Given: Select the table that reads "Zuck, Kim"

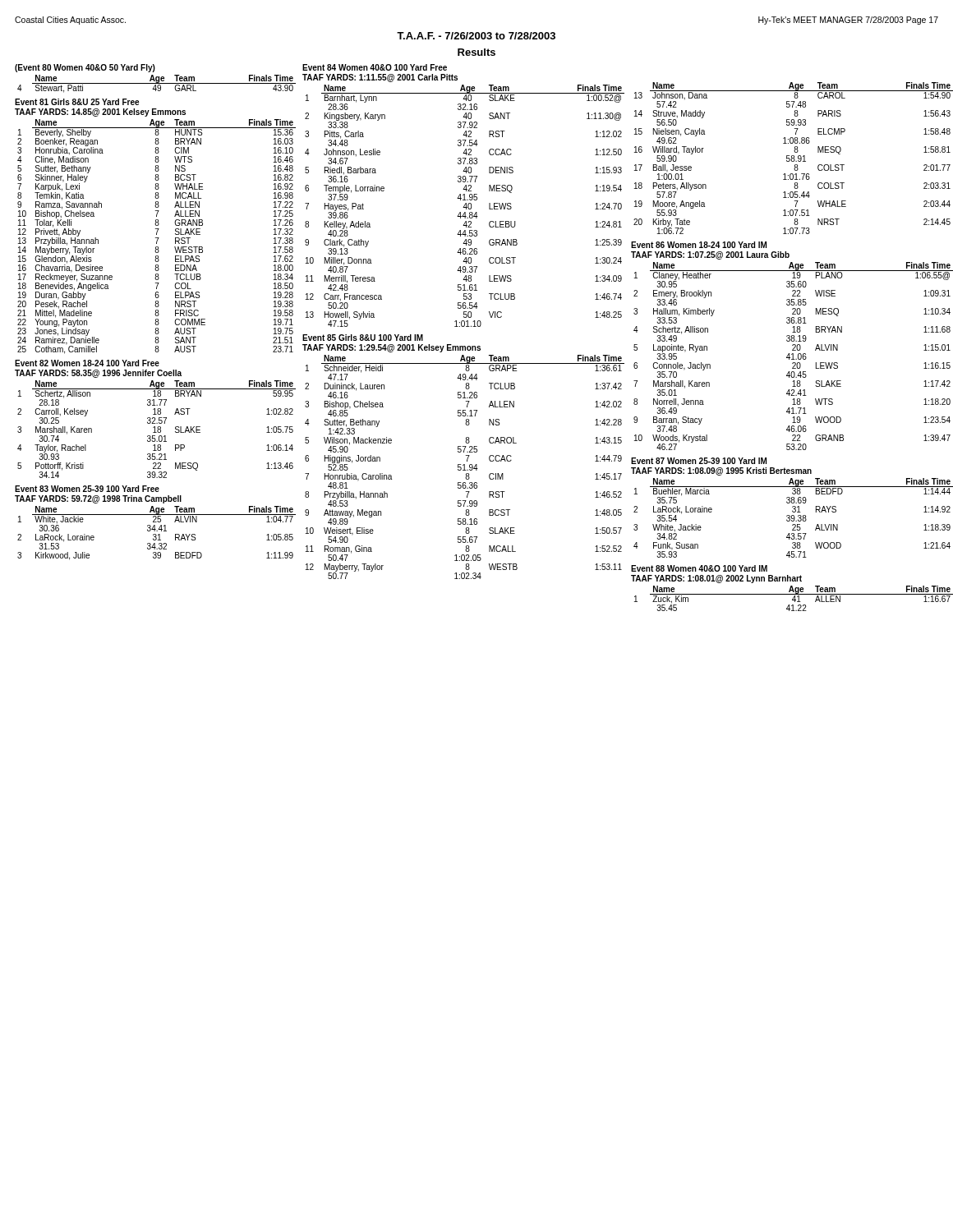Looking at the screenshot, I should point(792,599).
